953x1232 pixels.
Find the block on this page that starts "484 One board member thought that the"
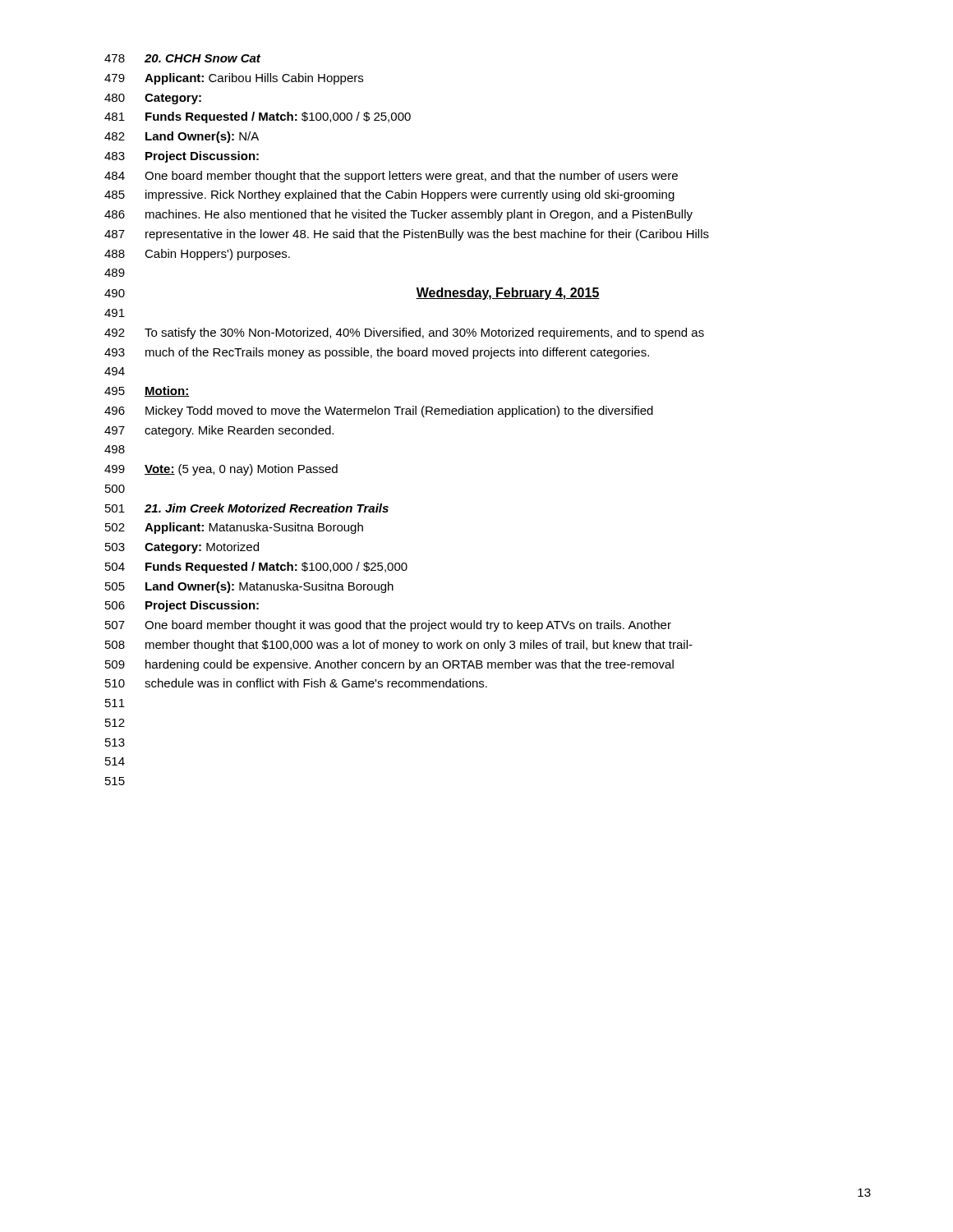pyautogui.click(x=476, y=175)
